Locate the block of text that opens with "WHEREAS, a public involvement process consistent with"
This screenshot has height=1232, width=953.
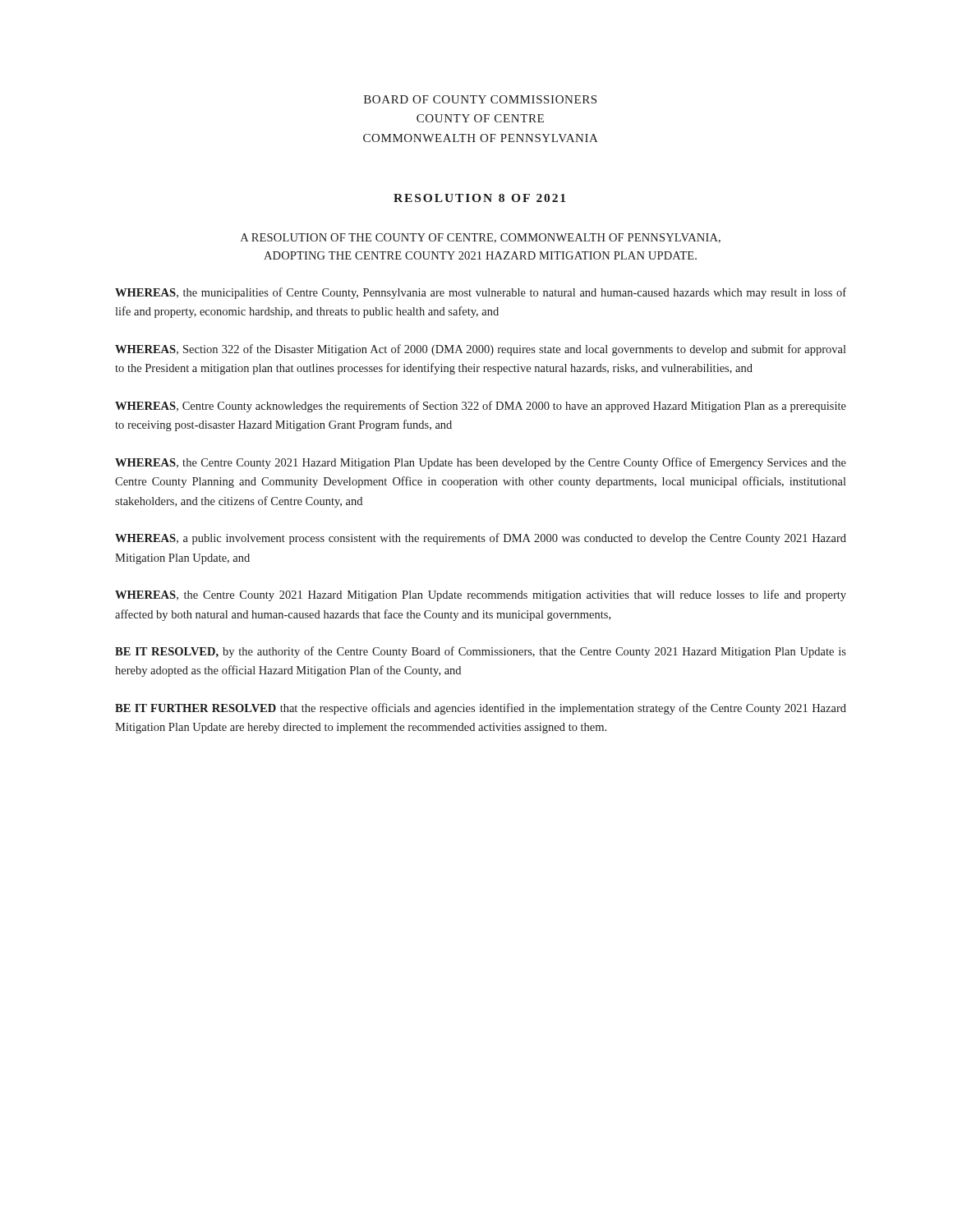pos(481,548)
